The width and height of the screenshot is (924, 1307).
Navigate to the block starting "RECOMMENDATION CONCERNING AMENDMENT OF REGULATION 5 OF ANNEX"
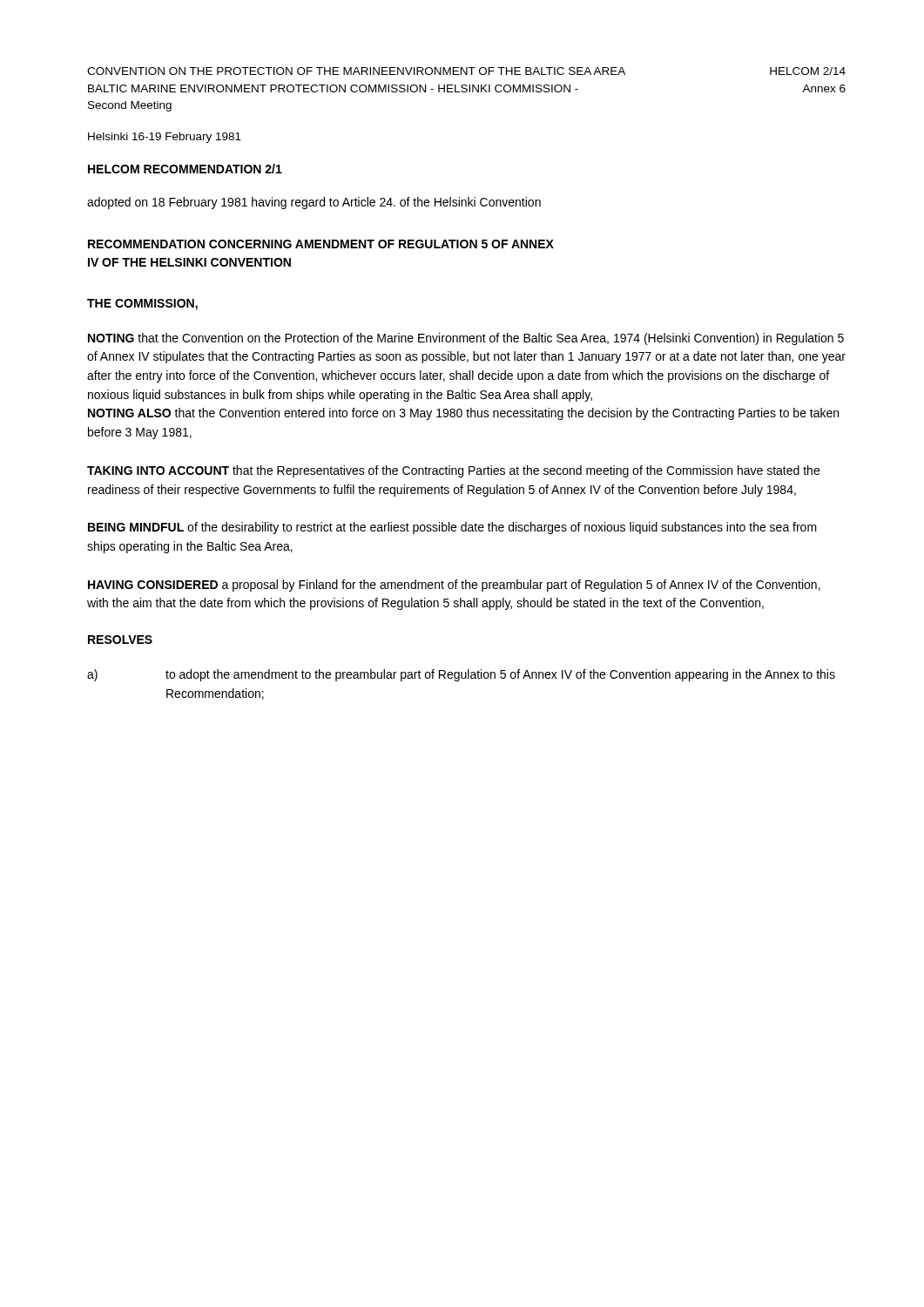tap(320, 253)
